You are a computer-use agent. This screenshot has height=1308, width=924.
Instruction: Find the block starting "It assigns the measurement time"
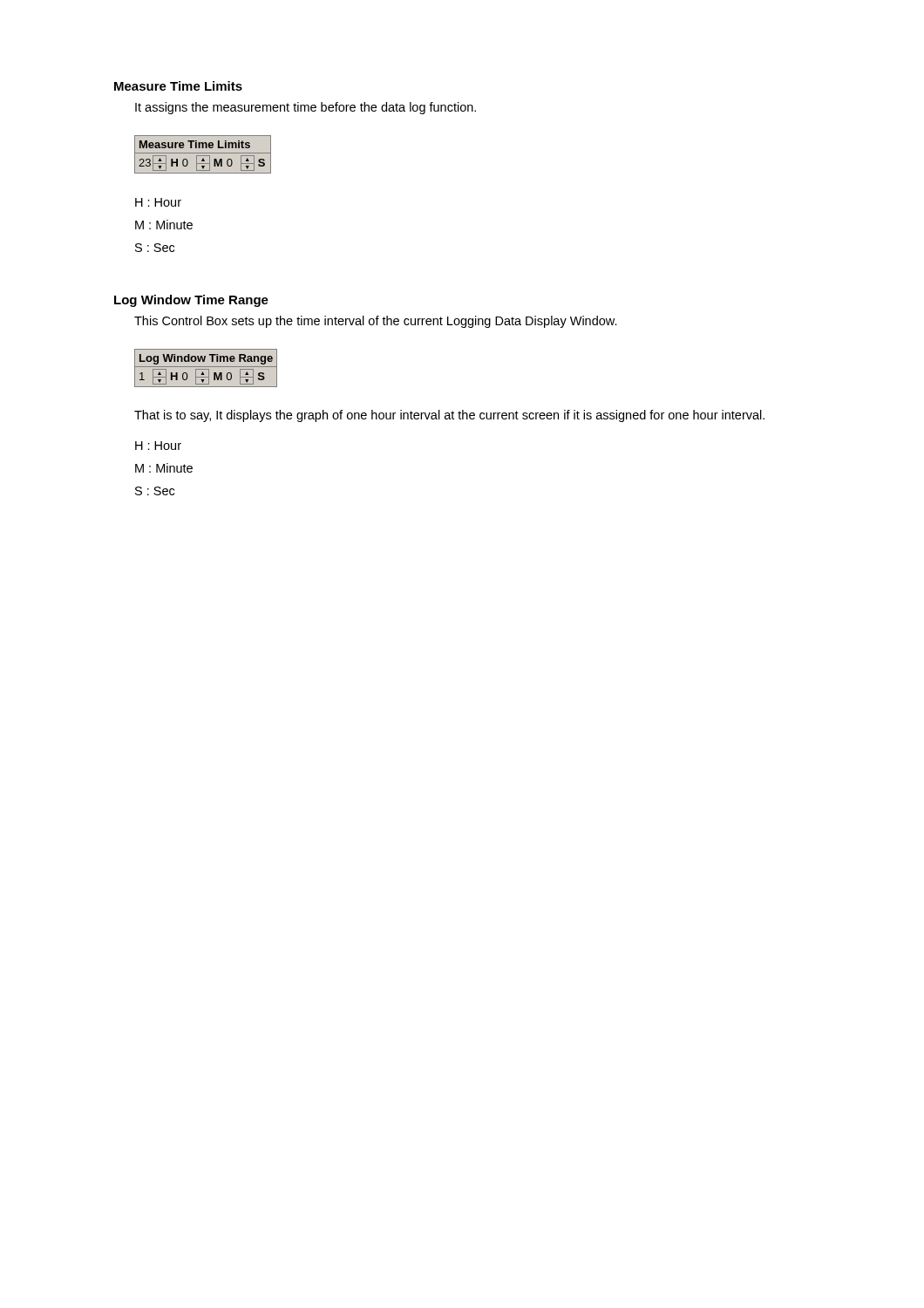tap(306, 107)
